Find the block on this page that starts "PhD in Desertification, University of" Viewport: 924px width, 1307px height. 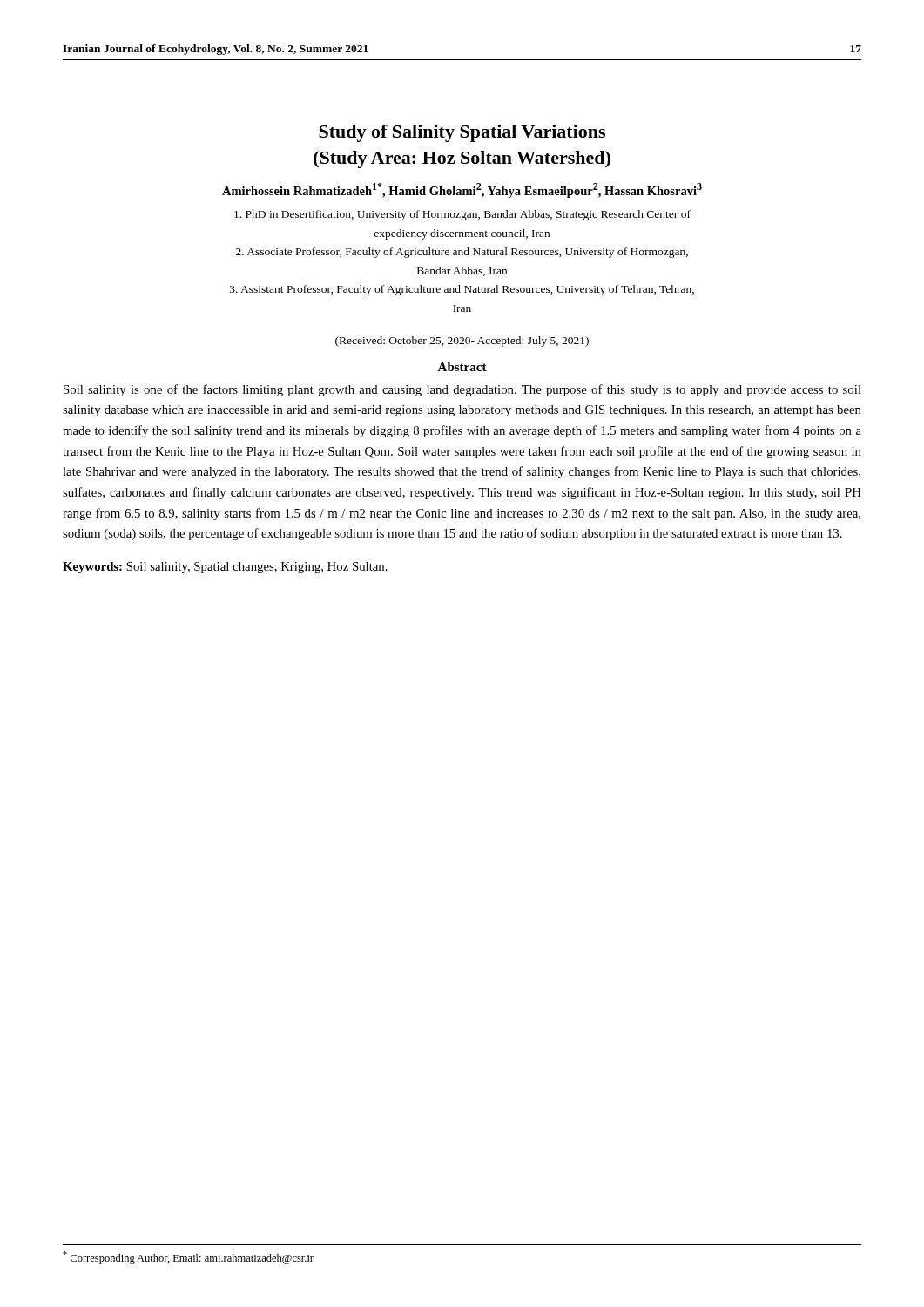tap(462, 261)
